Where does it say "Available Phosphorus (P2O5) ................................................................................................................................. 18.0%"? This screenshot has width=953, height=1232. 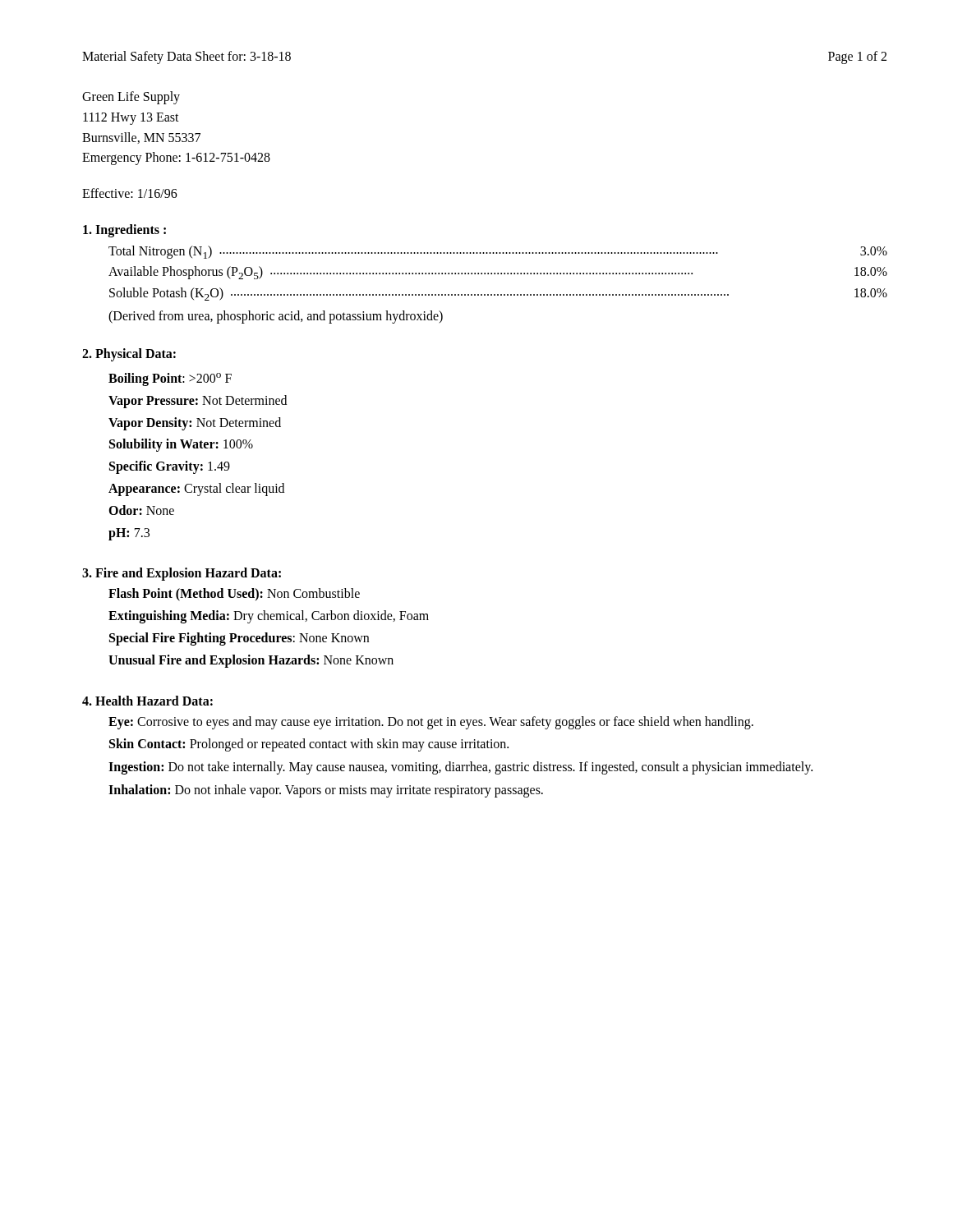coord(498,274)
